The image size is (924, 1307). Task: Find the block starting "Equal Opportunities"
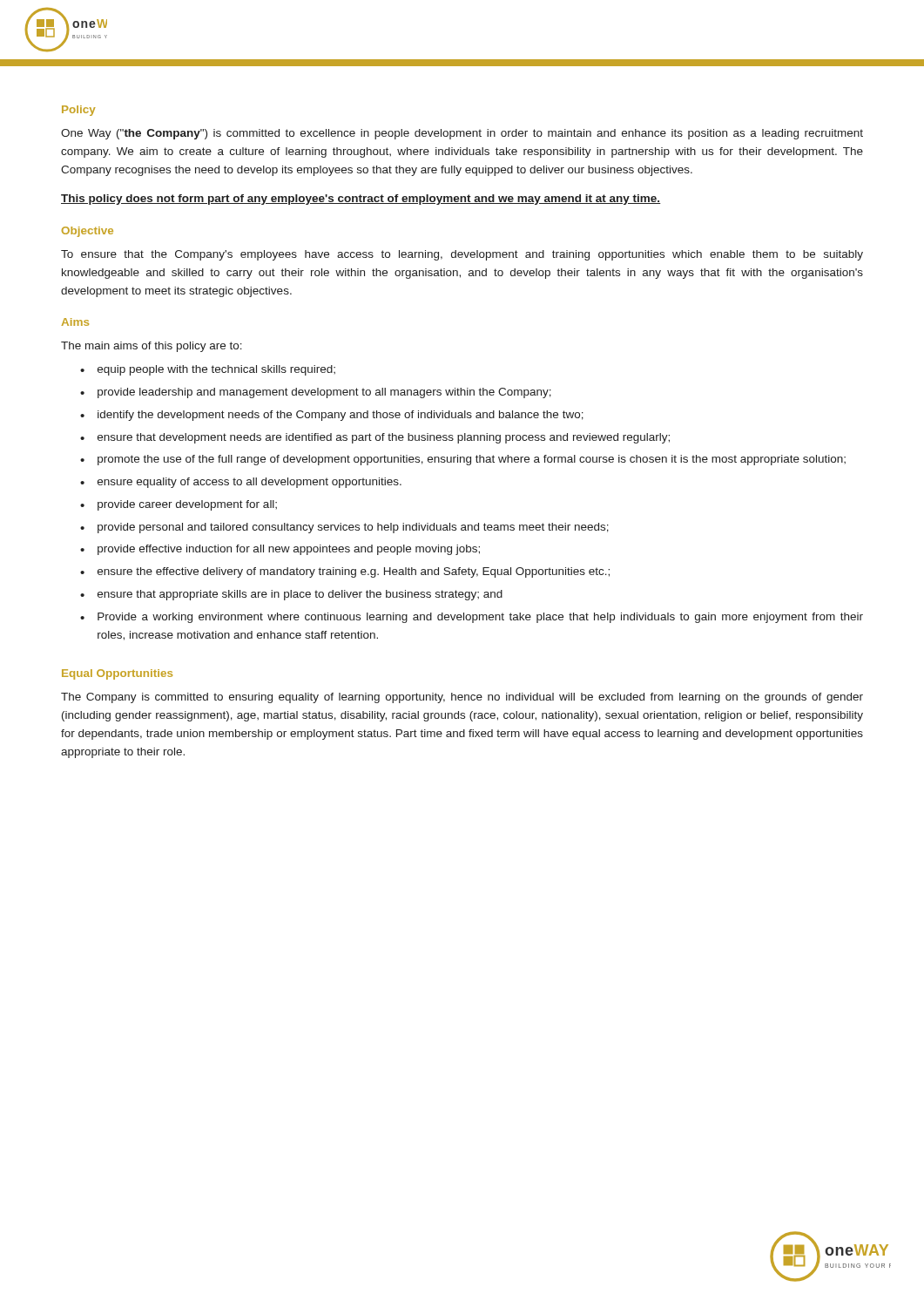click(117, 673)
